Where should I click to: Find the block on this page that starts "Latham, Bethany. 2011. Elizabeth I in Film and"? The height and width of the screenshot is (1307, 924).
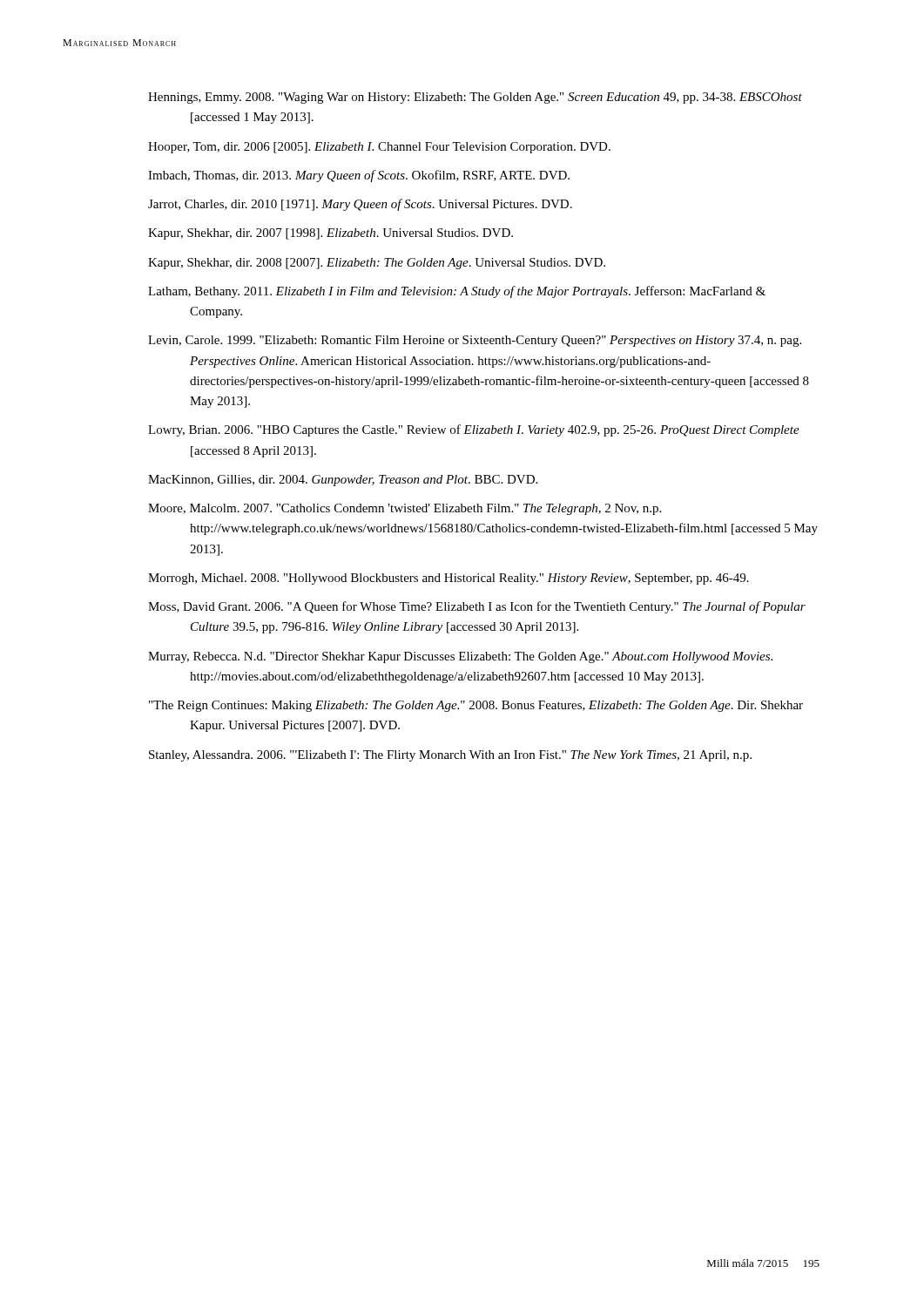[457, 301]
